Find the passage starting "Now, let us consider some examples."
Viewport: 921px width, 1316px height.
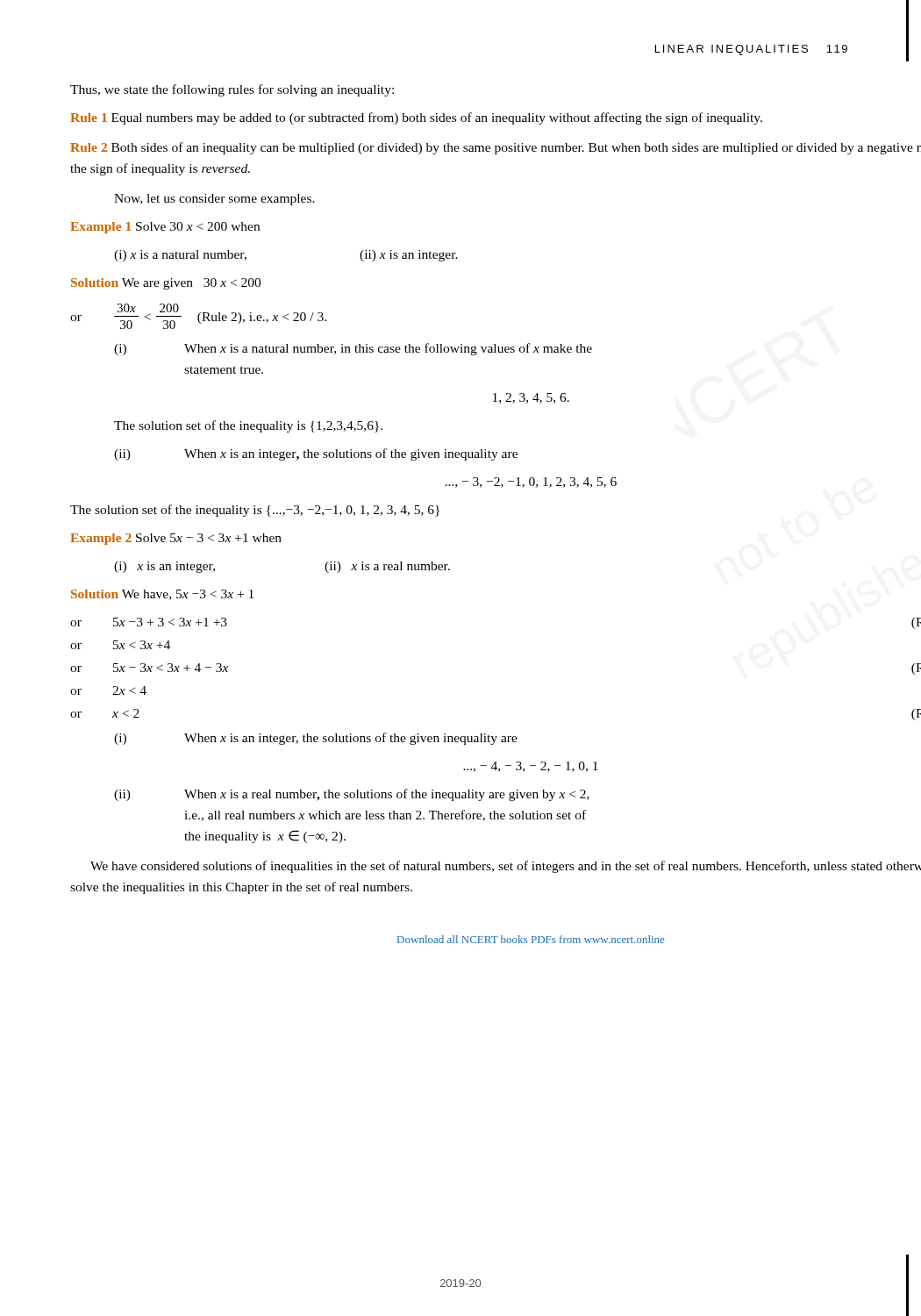[215, 198]
